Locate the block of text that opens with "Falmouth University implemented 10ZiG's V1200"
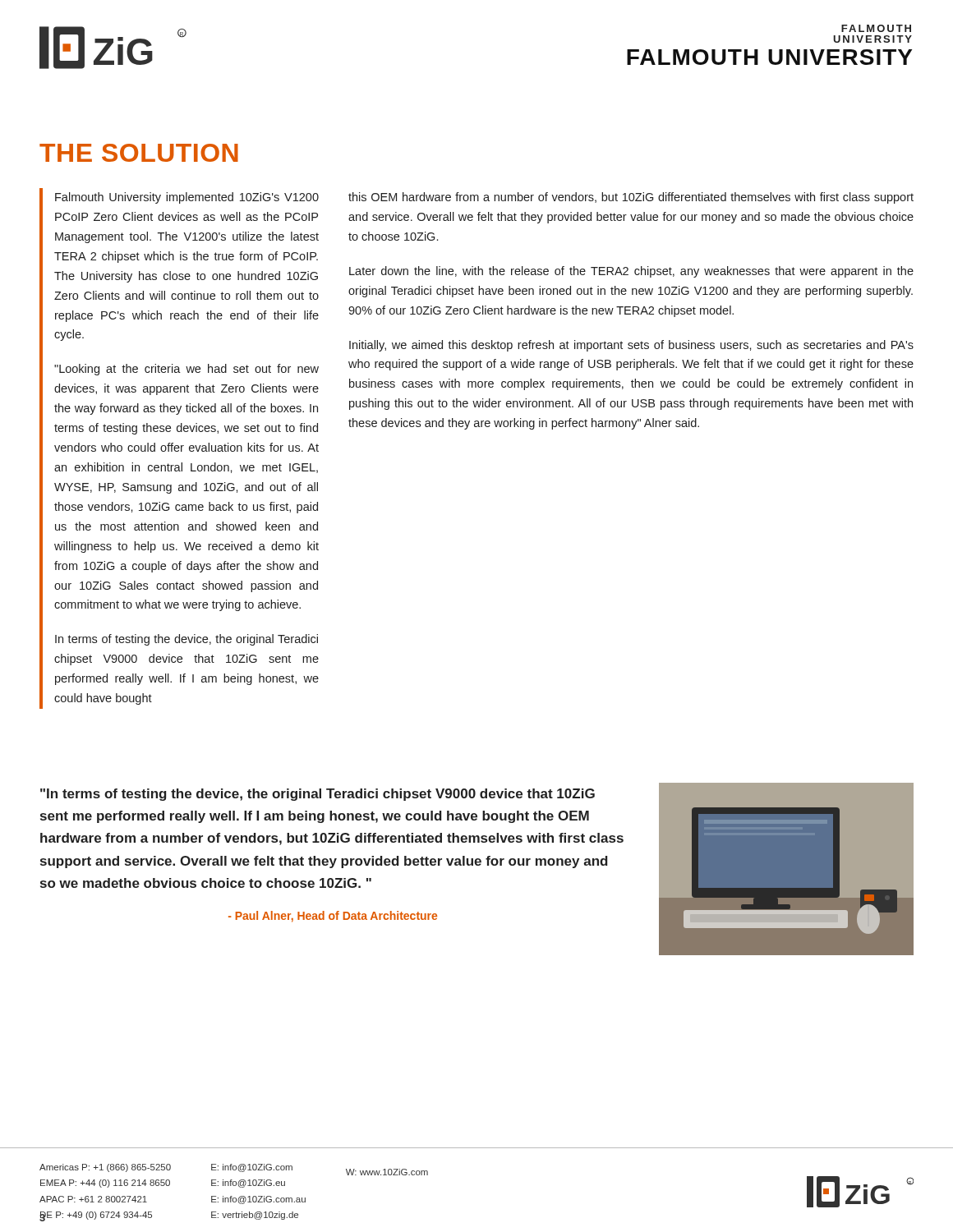Image resolution: width=953 pixels, height=1232 pixels. click(x=187, y=266)
